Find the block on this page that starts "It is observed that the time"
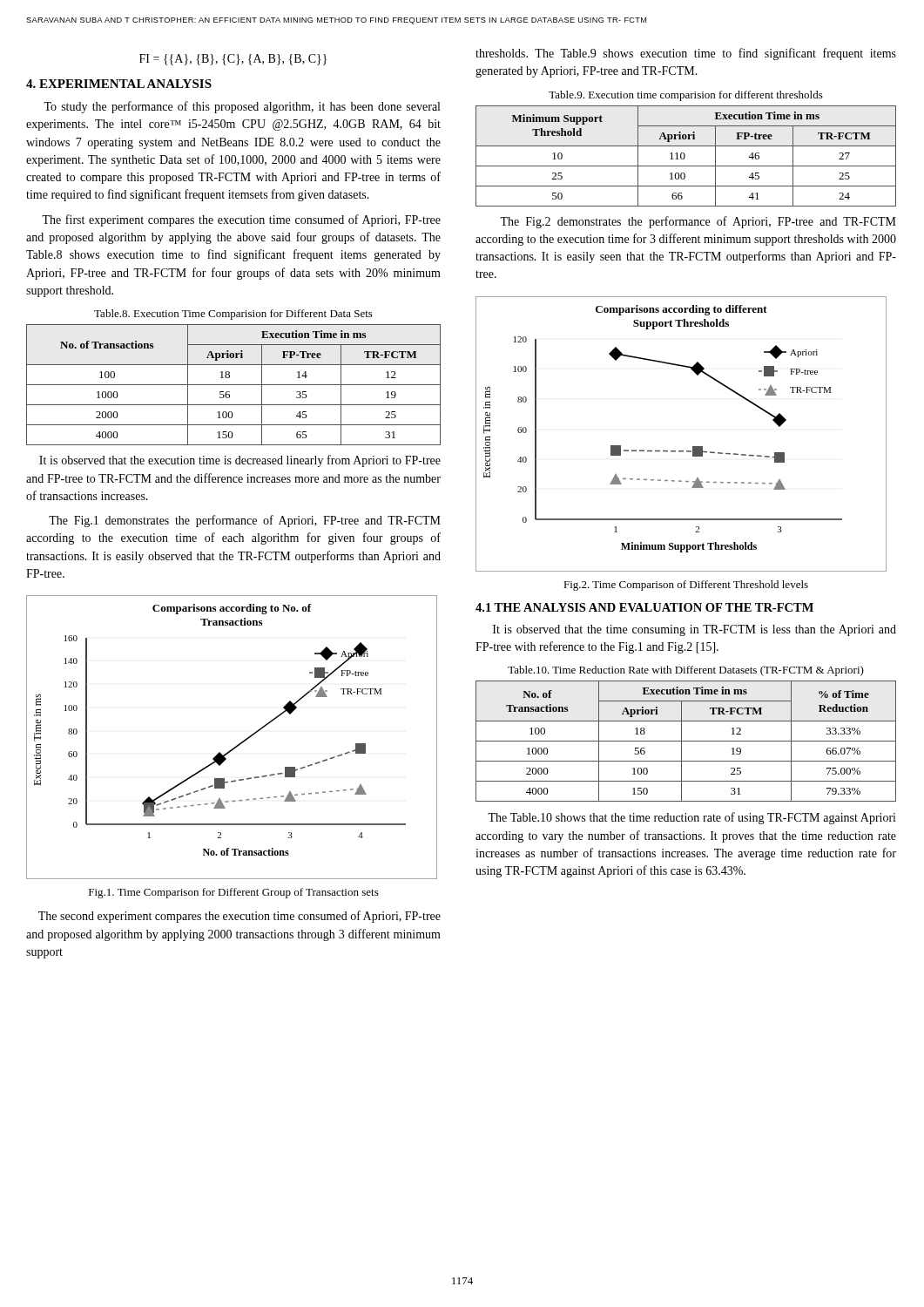The height and width of the screenshot is (1307, 924). point(686,638)
